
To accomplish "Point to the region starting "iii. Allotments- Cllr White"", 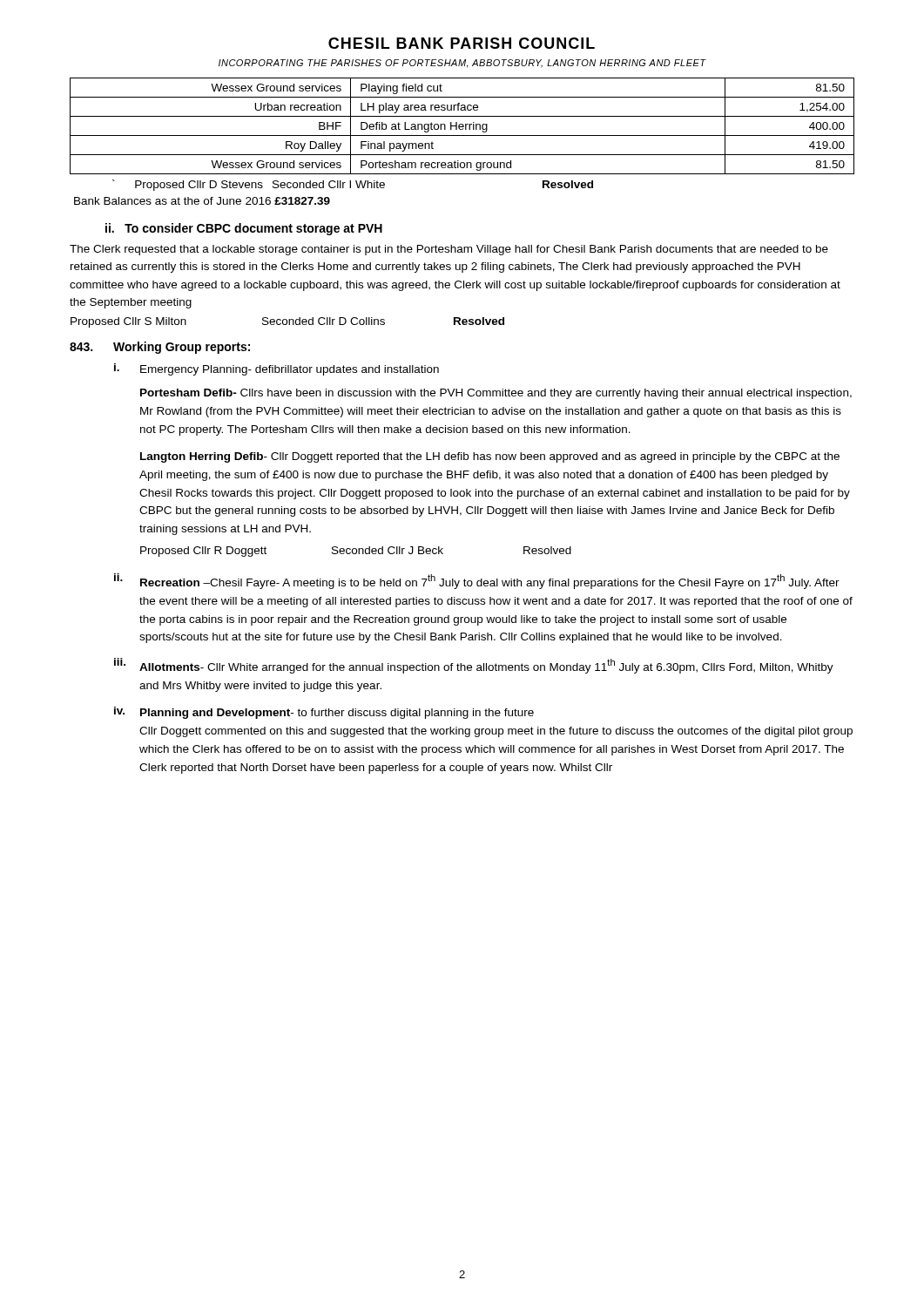I will click(484, 675).
